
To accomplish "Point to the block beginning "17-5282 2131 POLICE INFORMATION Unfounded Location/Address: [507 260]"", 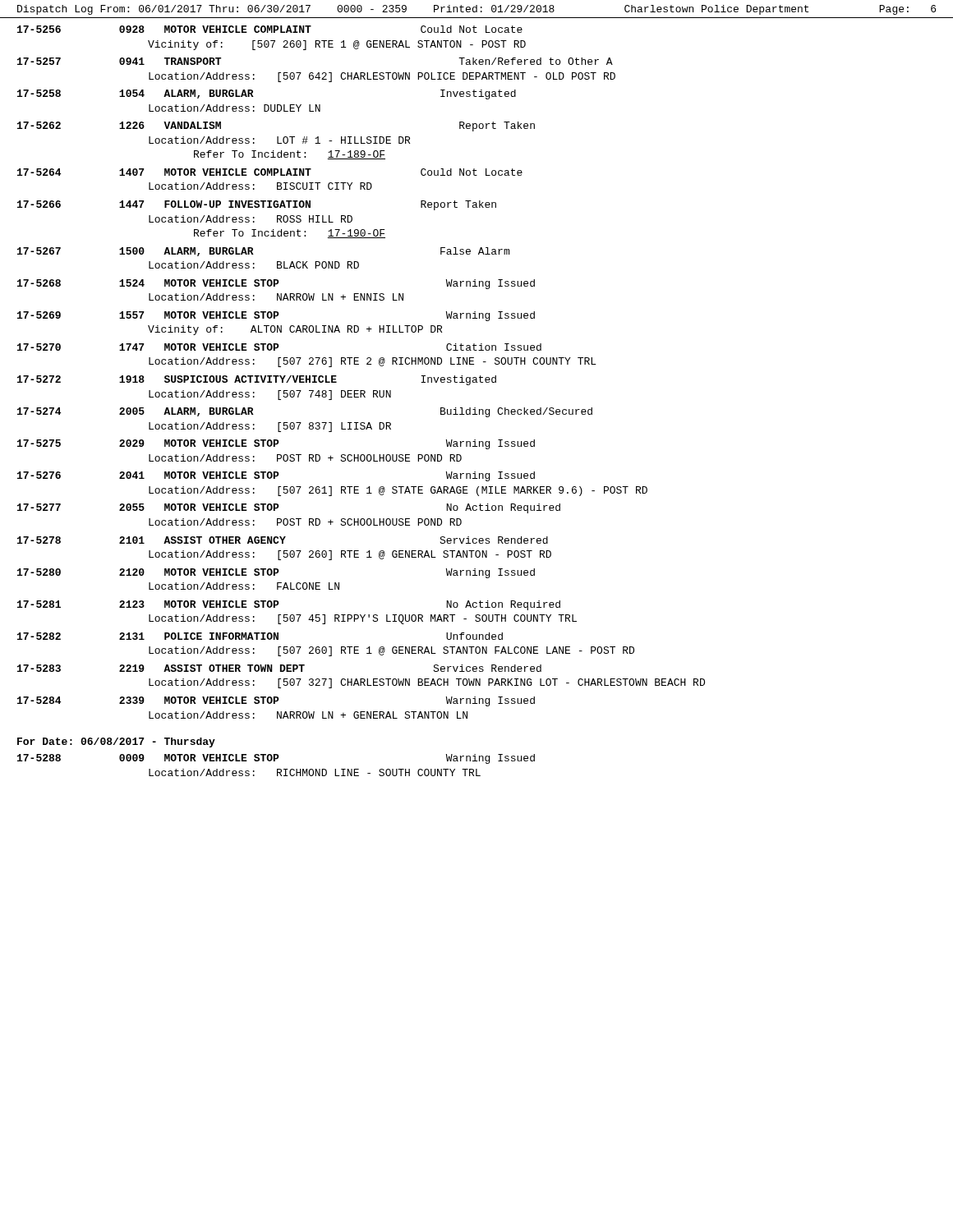I will coord(476,644).
